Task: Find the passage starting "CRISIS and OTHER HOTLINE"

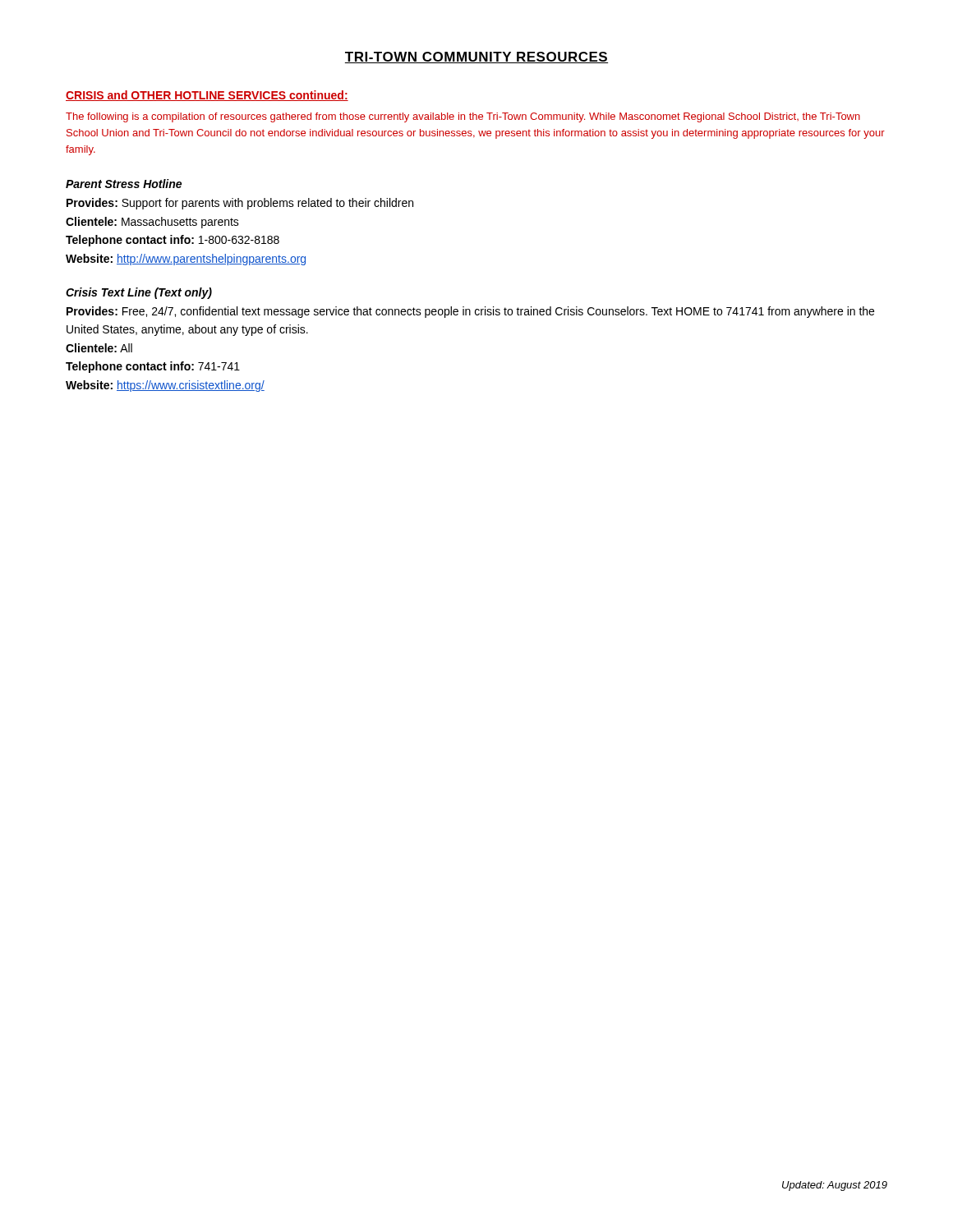Action: coord(207,95)
